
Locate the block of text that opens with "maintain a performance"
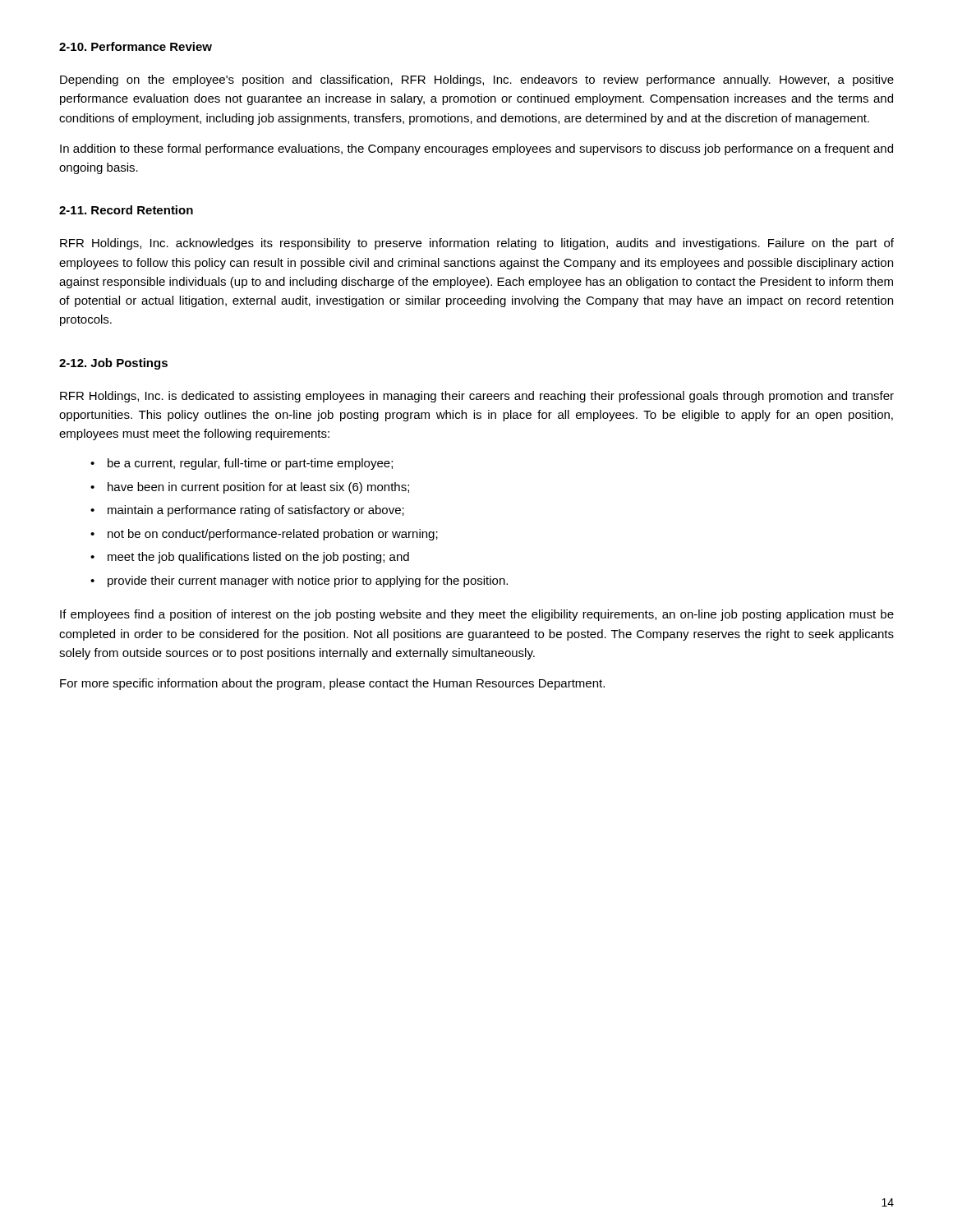click(256, 510)
